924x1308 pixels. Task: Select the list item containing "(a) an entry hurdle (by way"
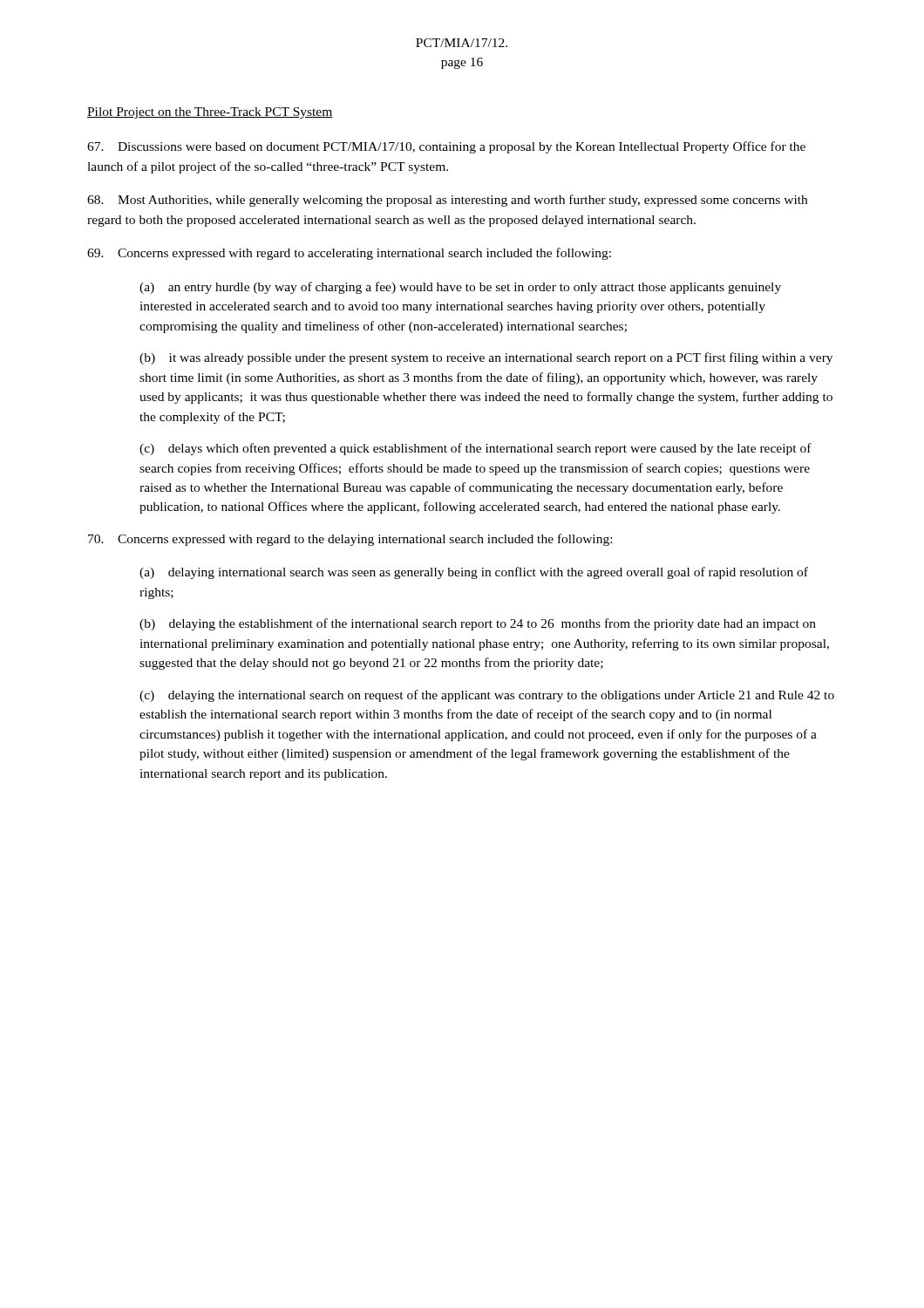pyautogui.click(x=460, y=306)
